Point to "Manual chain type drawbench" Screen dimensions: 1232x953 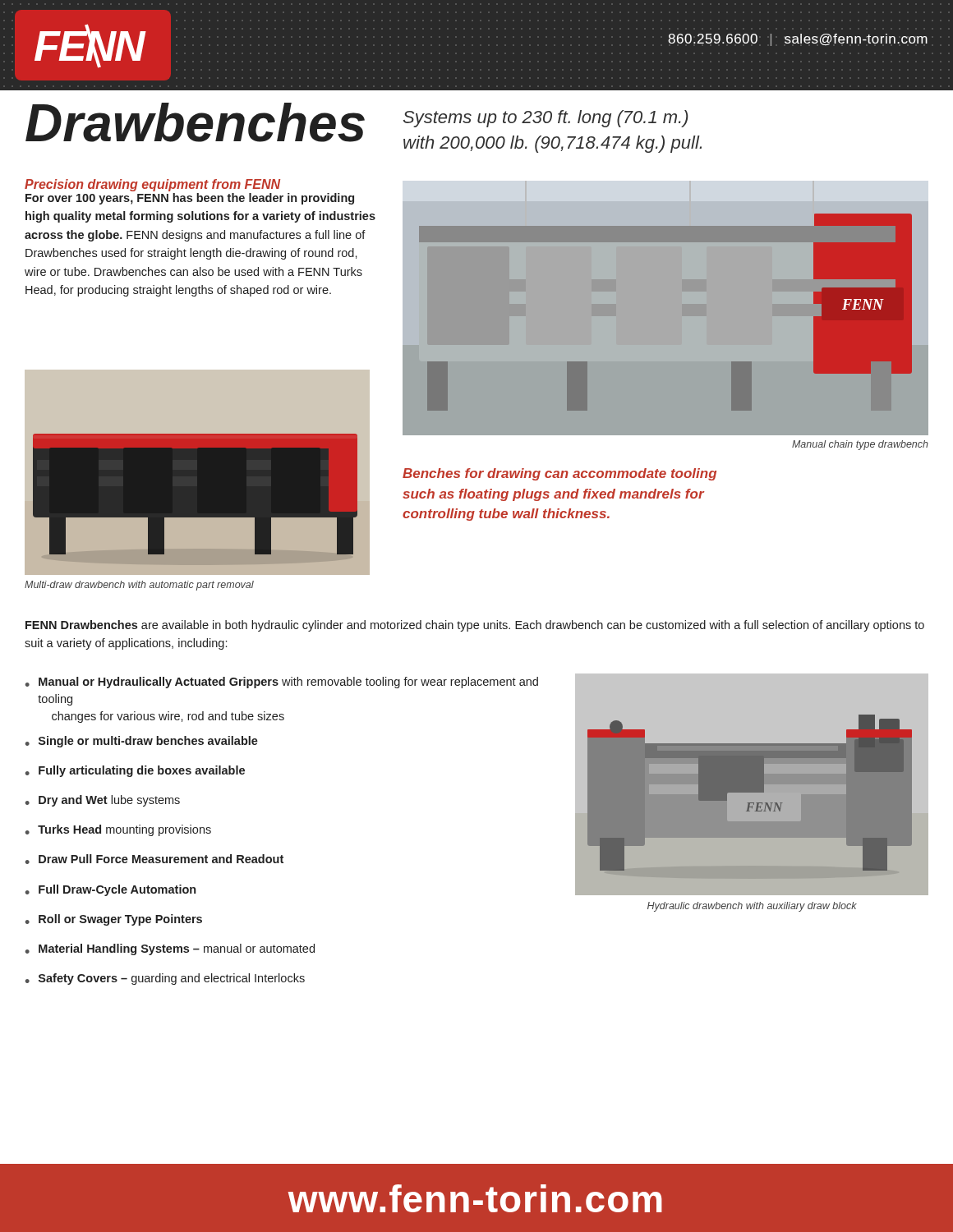tap(860, 444)
